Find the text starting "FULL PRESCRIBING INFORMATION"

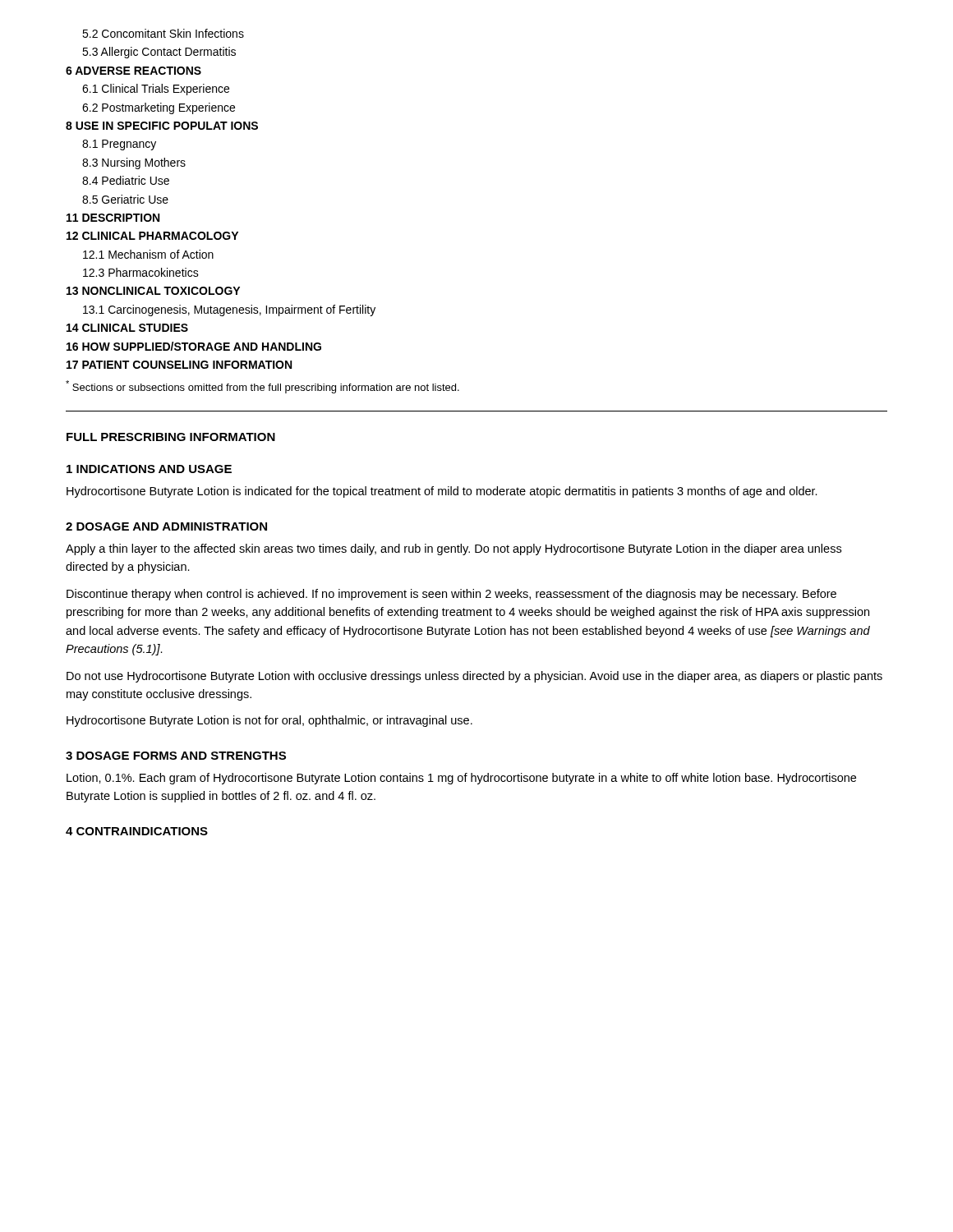click(x=171, y=437)
